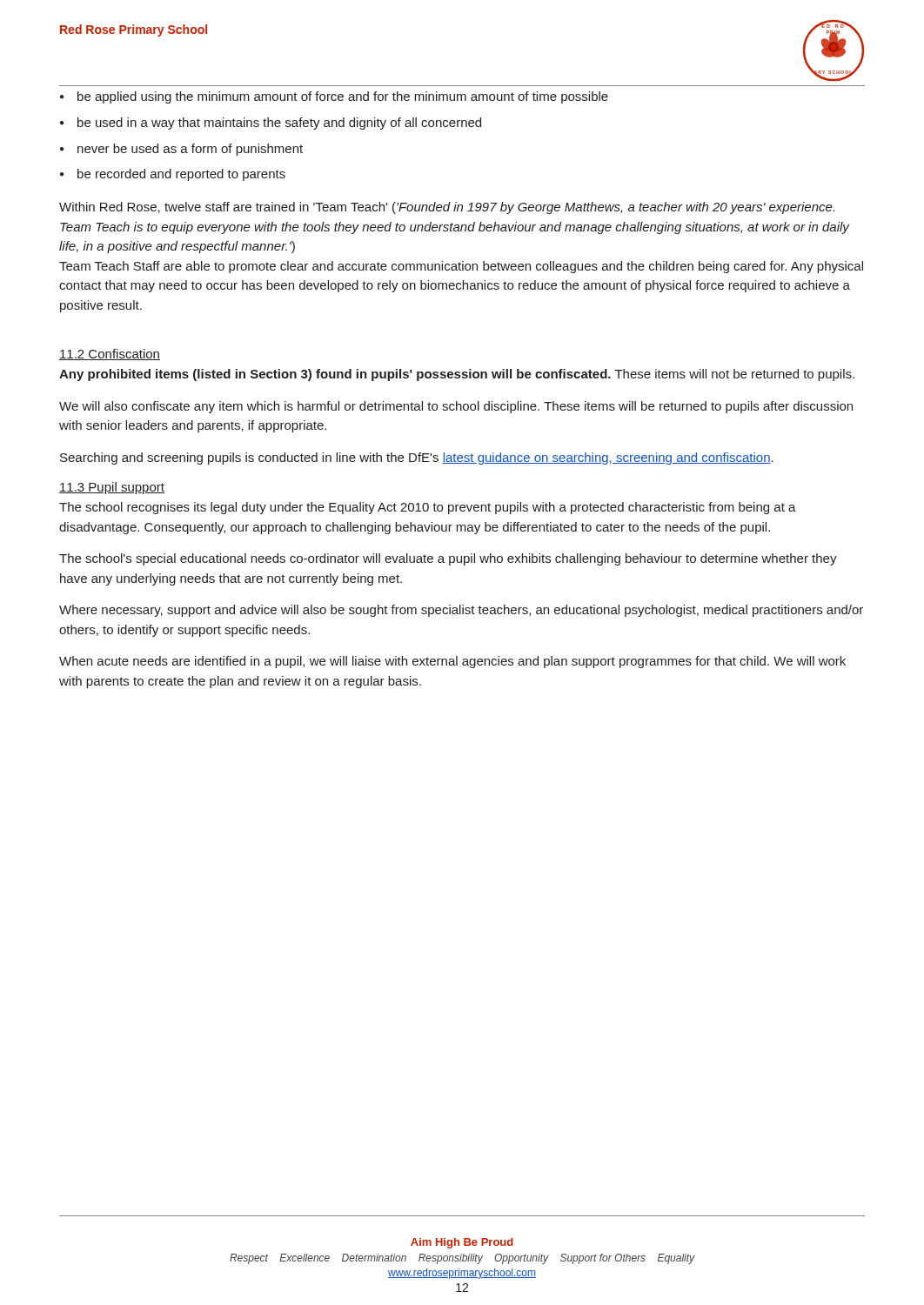Find the block on this page that starts "never be used as"
The height and width of the screenshot is (1305, 924).
click(x=190, y=148)
